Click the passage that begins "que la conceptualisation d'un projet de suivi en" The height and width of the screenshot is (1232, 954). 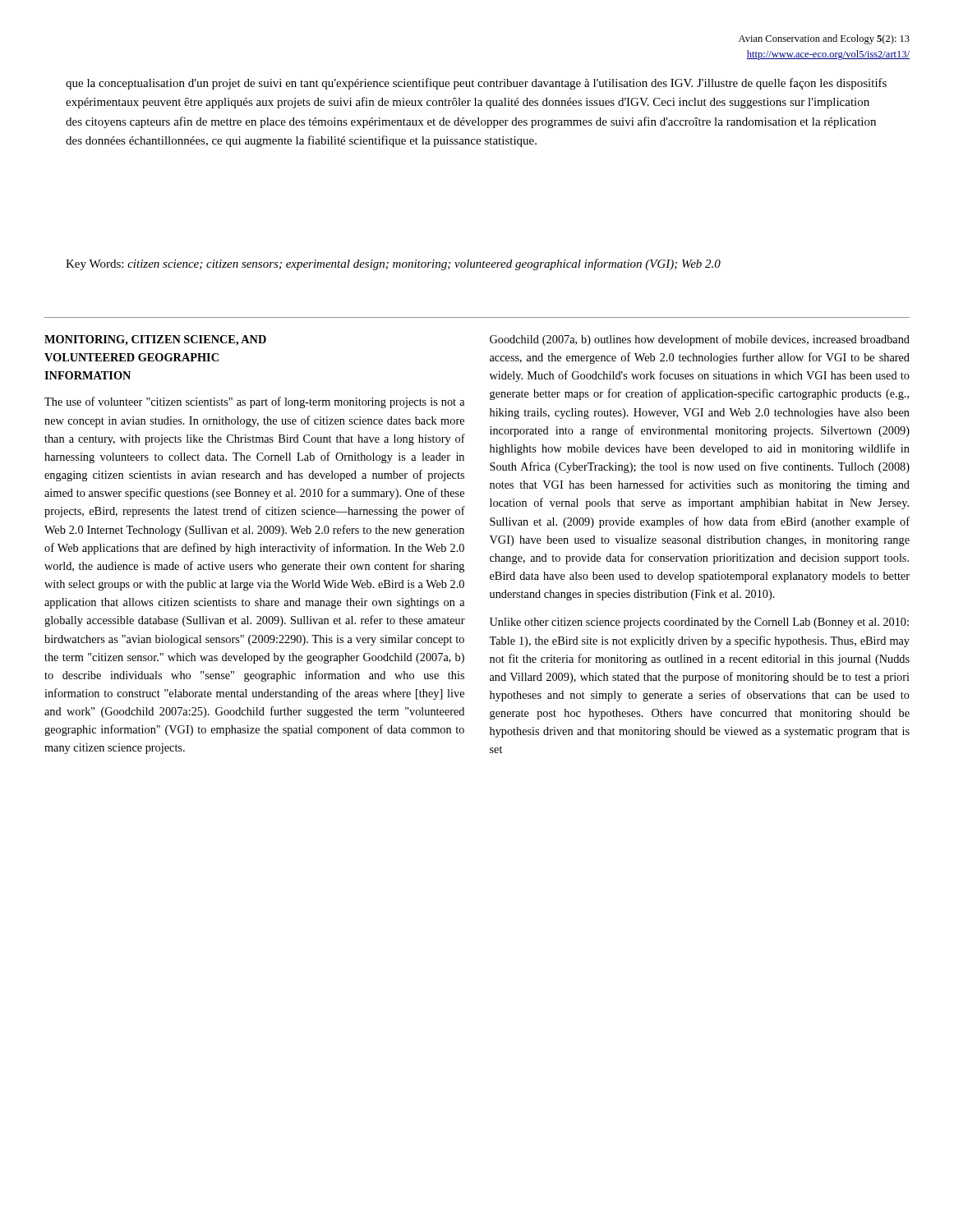pyautogui.click(x=477, y=112)
